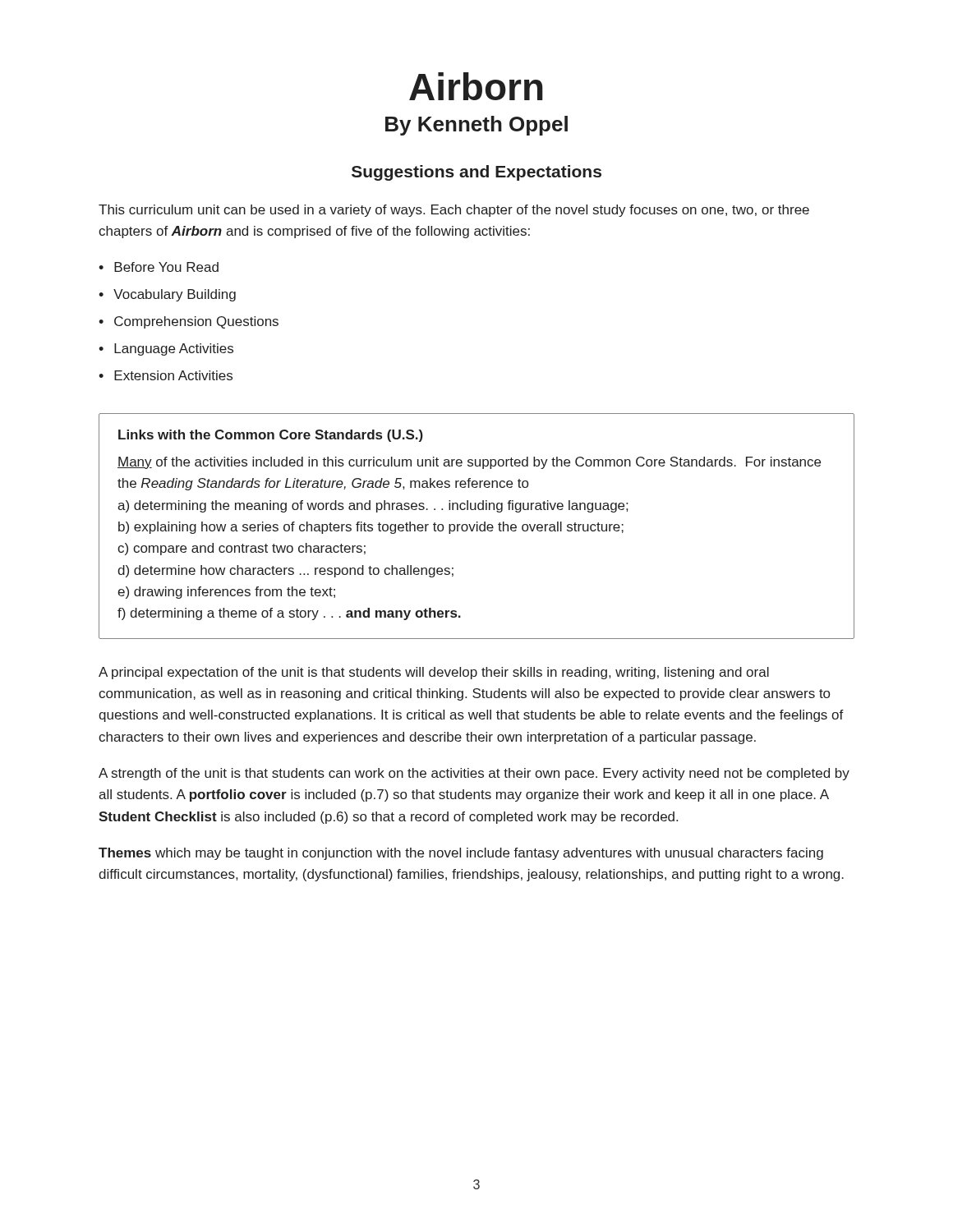Locate the table with the text "Links with the Common Core"

point(476,526)
